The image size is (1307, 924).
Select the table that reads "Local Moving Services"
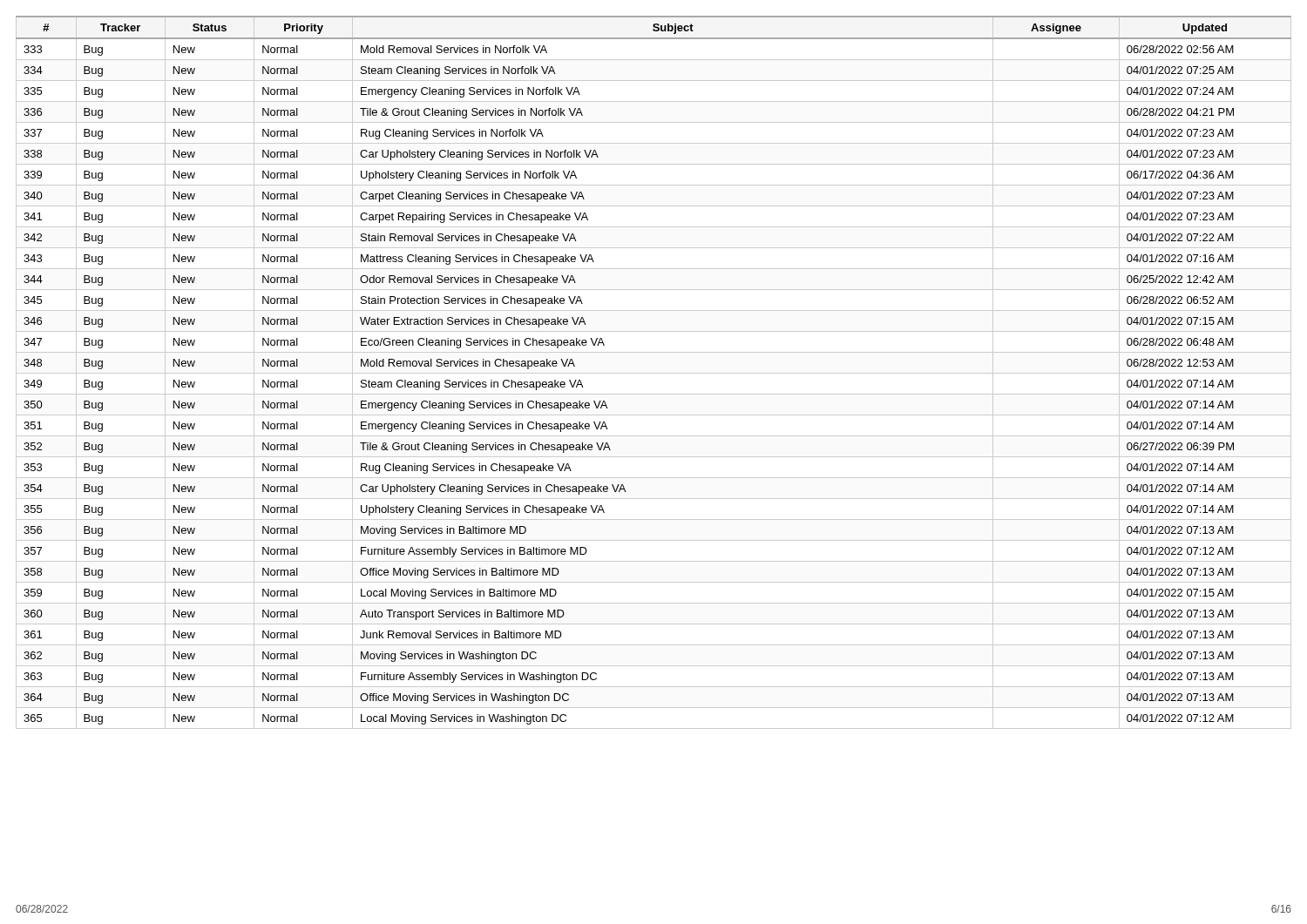pyautogui.click(x=654, y=372)
